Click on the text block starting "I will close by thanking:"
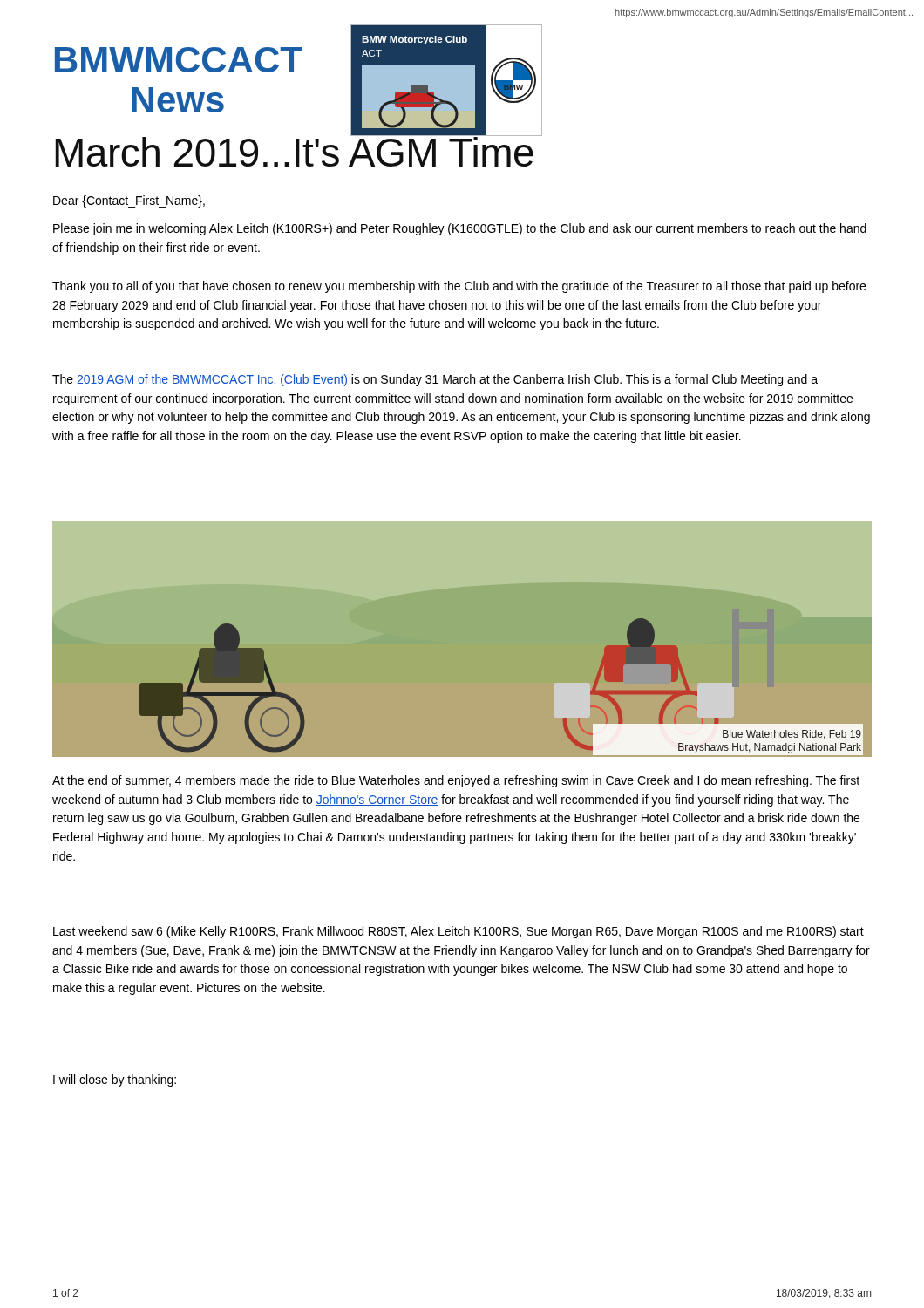The height and width of the screenshot is (1308, 924). tap(115, 1080)
